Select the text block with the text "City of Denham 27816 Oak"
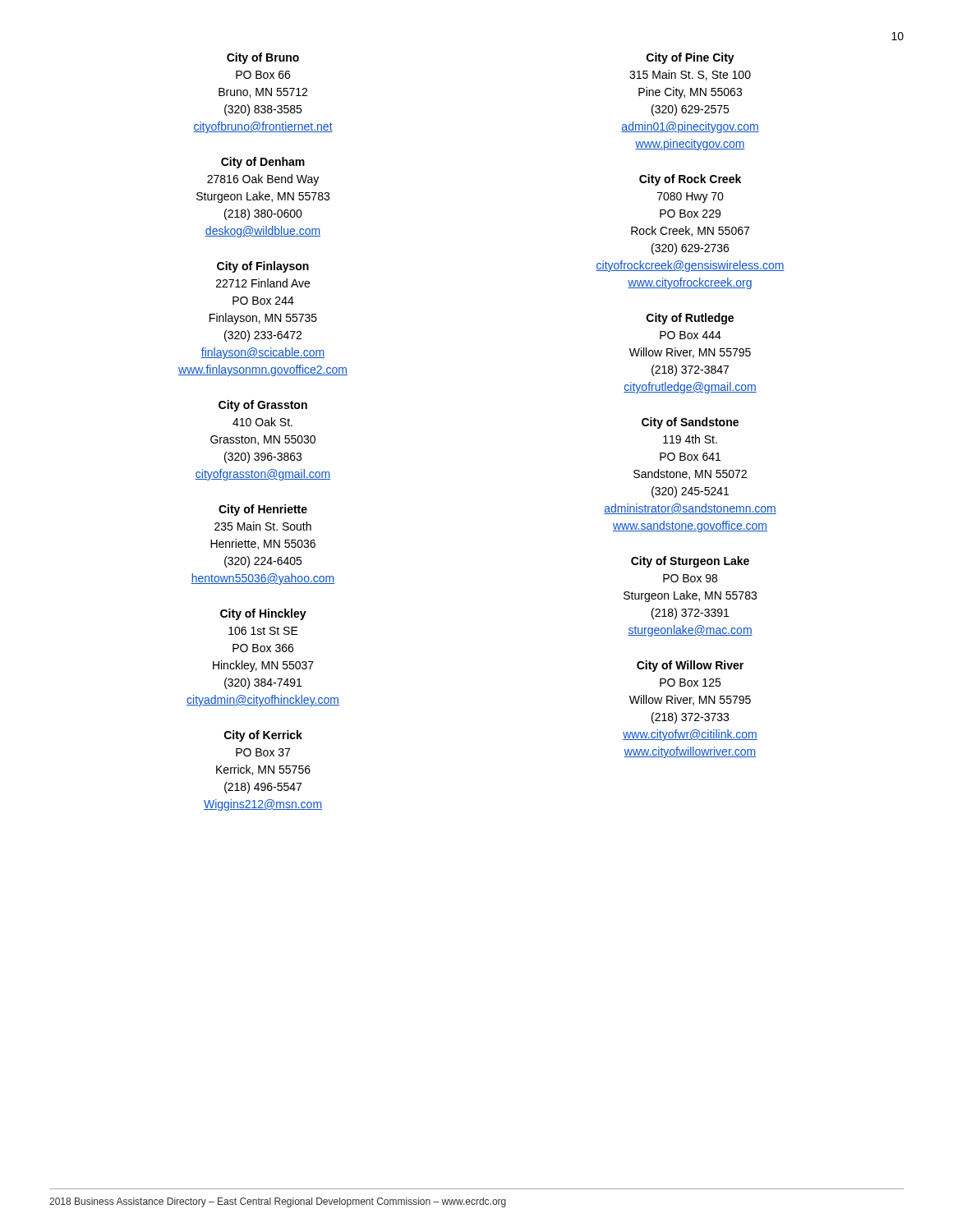This screenshot has height=1232, width=953. tap(263, 196)
